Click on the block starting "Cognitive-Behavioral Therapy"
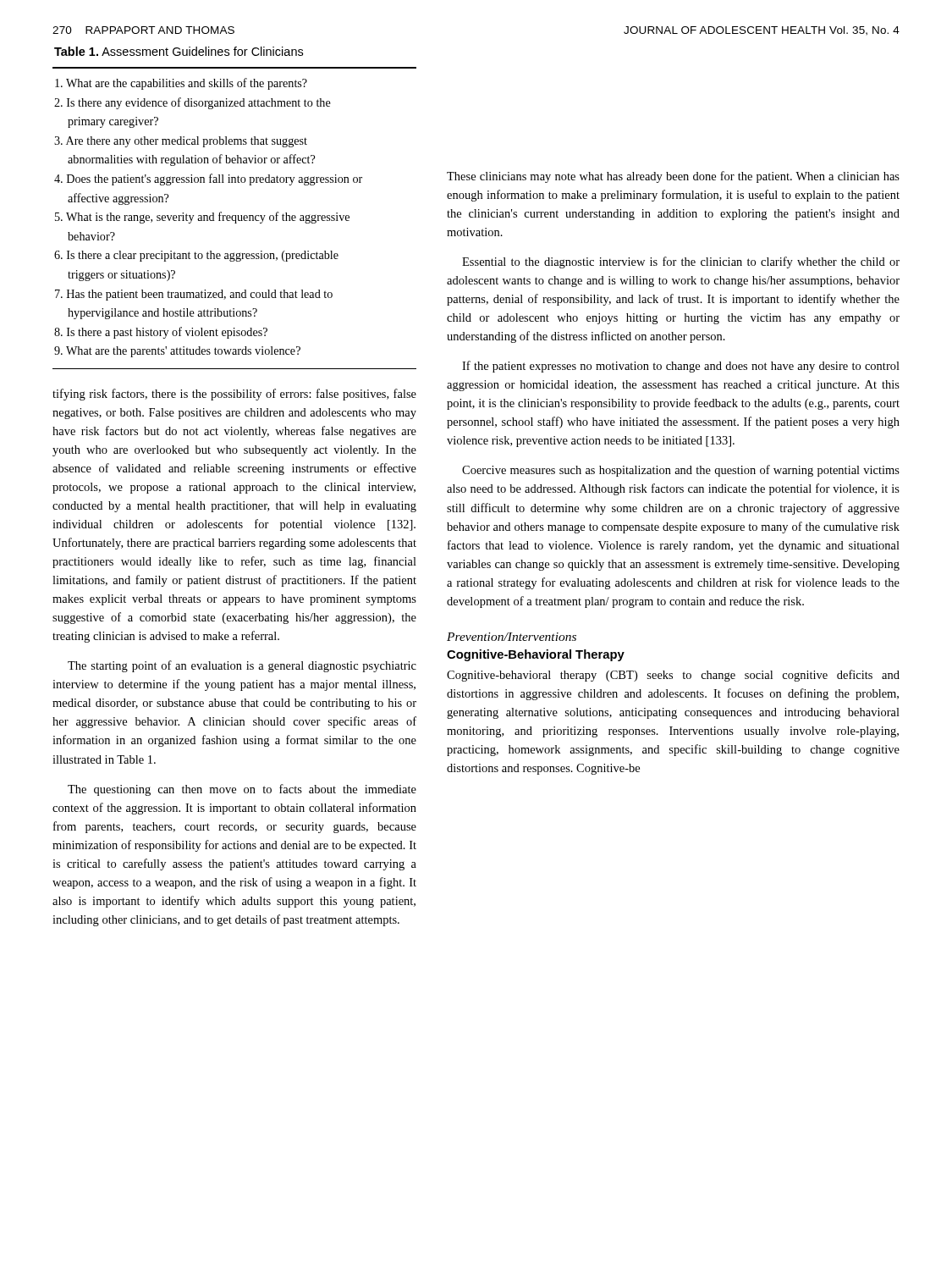This screenshot has width=952, height=1270. tap(536, 654)
